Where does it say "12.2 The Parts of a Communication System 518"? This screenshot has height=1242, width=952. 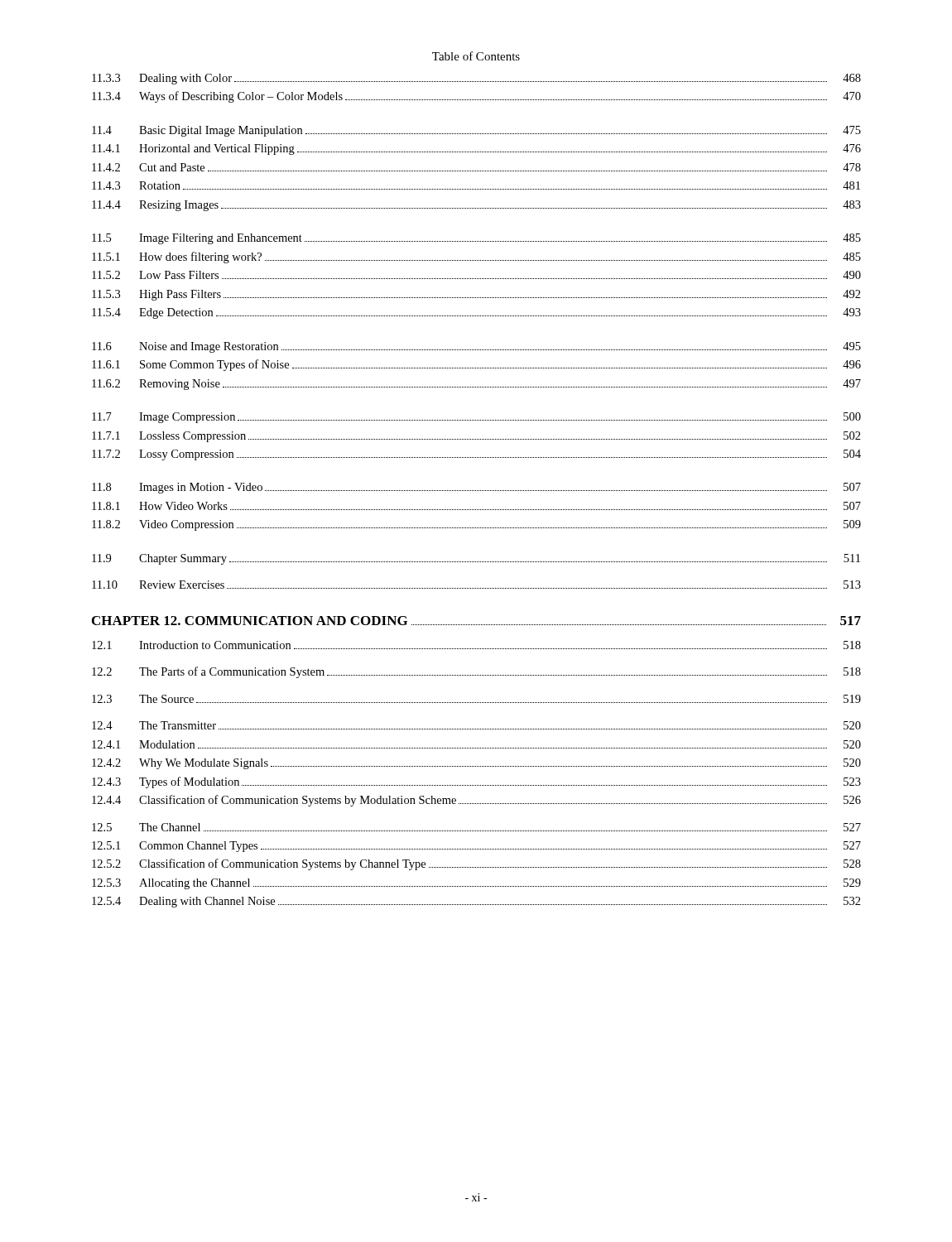(476, 672)
